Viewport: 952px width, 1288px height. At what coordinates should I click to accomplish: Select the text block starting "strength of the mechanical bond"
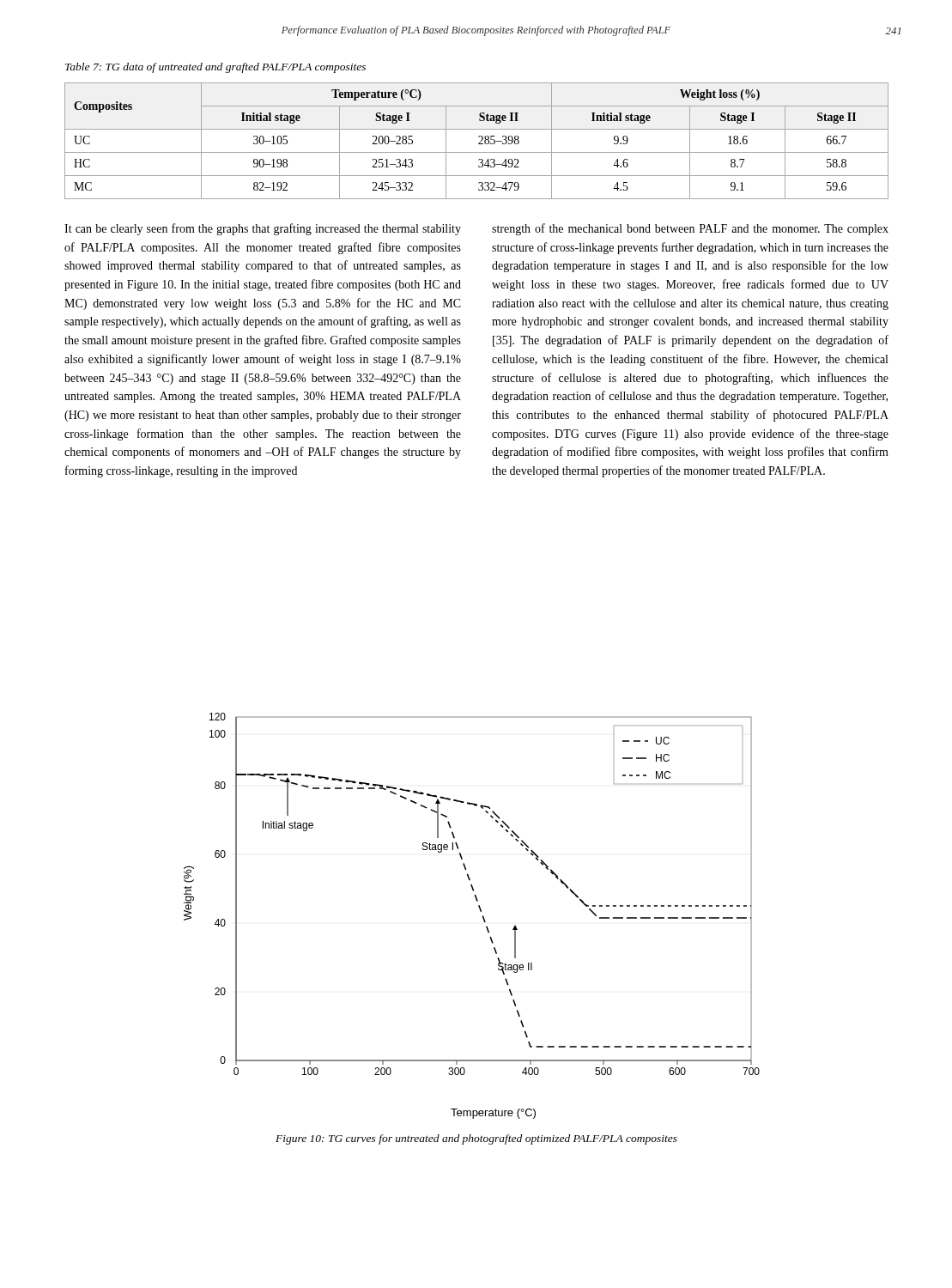(690, 350)
